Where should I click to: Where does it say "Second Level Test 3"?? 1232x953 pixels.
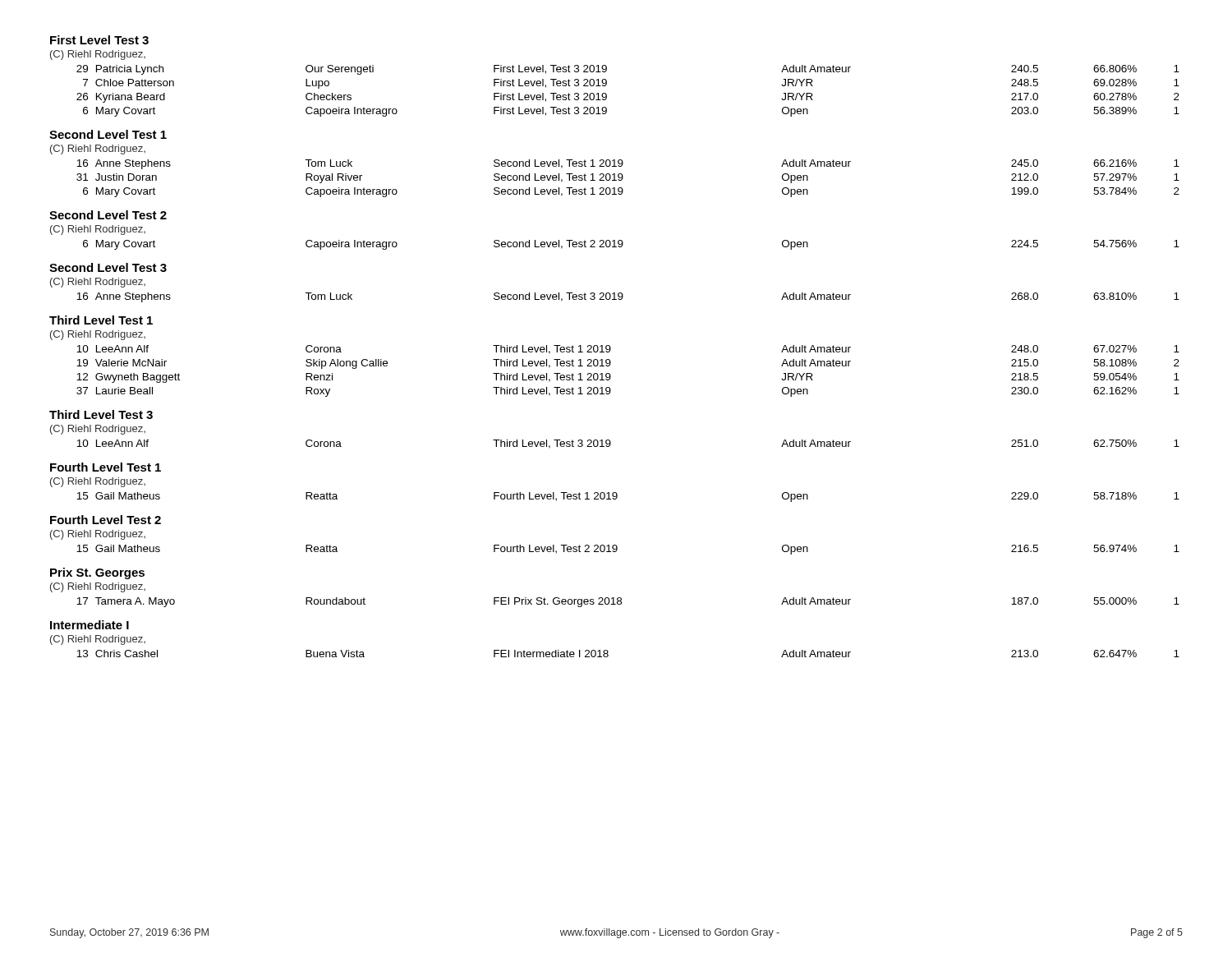point(108,267)
